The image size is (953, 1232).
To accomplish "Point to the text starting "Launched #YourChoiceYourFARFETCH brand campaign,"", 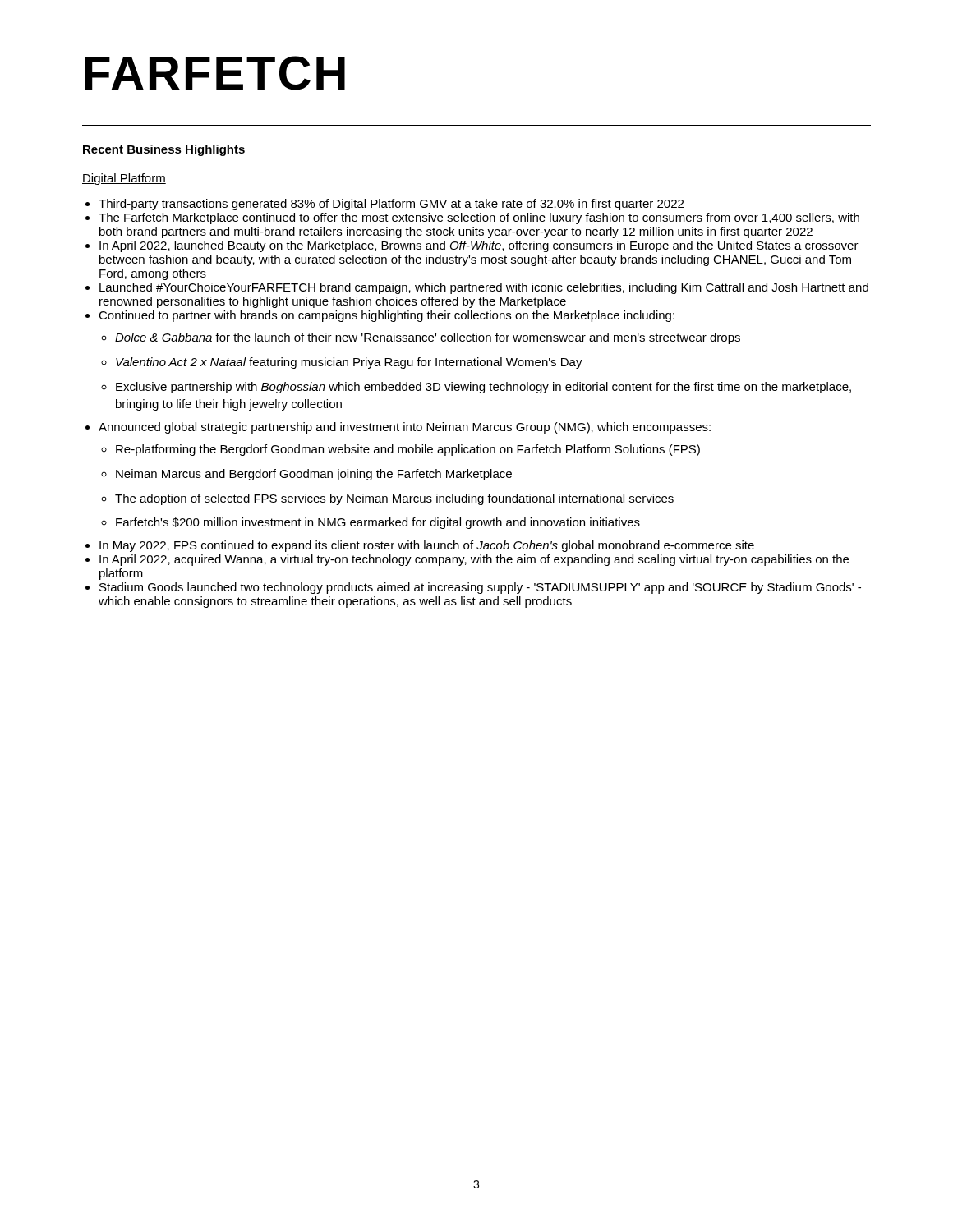I will click(485, 294).
